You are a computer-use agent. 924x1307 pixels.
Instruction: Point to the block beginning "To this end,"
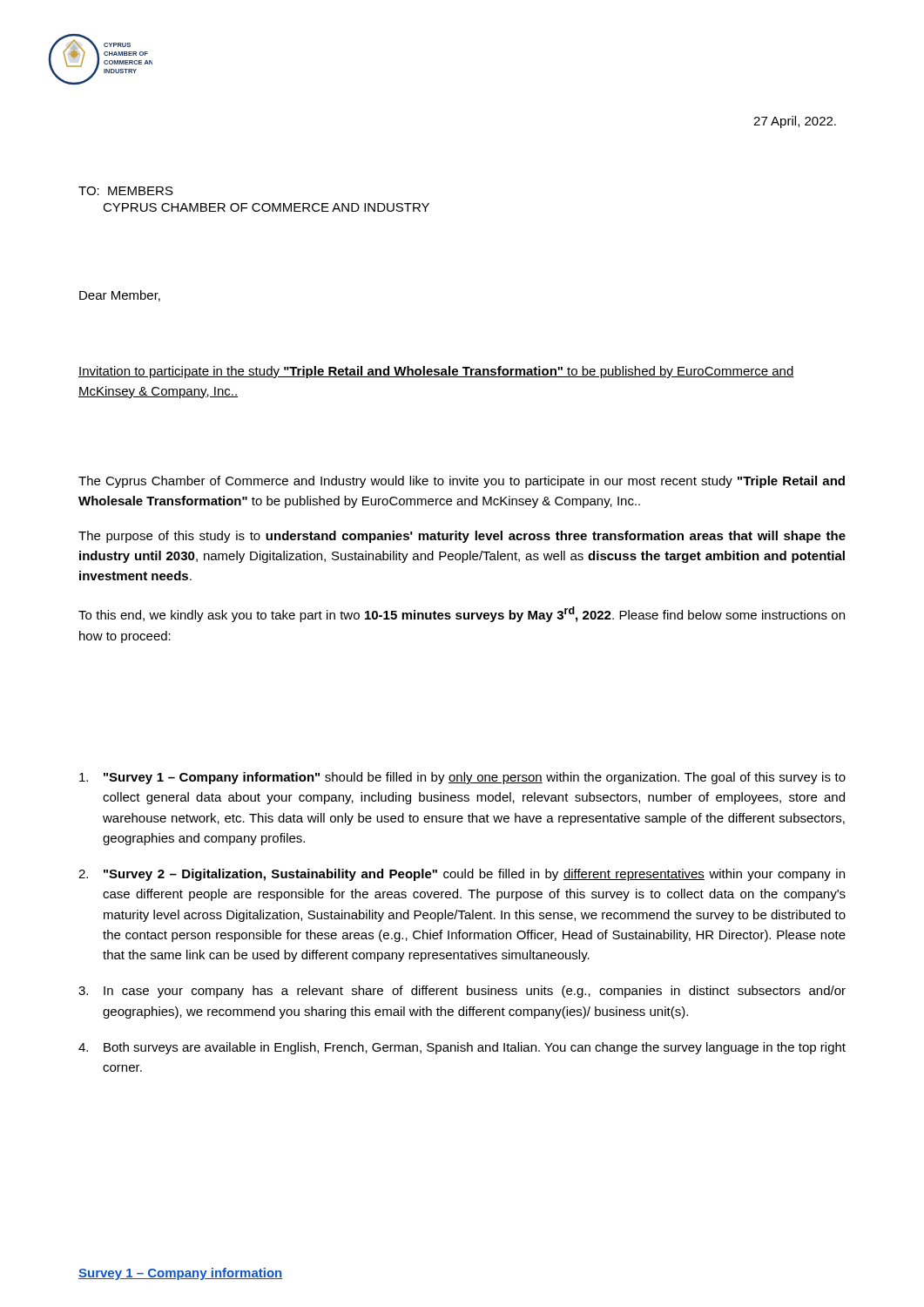tap(462, 624)
